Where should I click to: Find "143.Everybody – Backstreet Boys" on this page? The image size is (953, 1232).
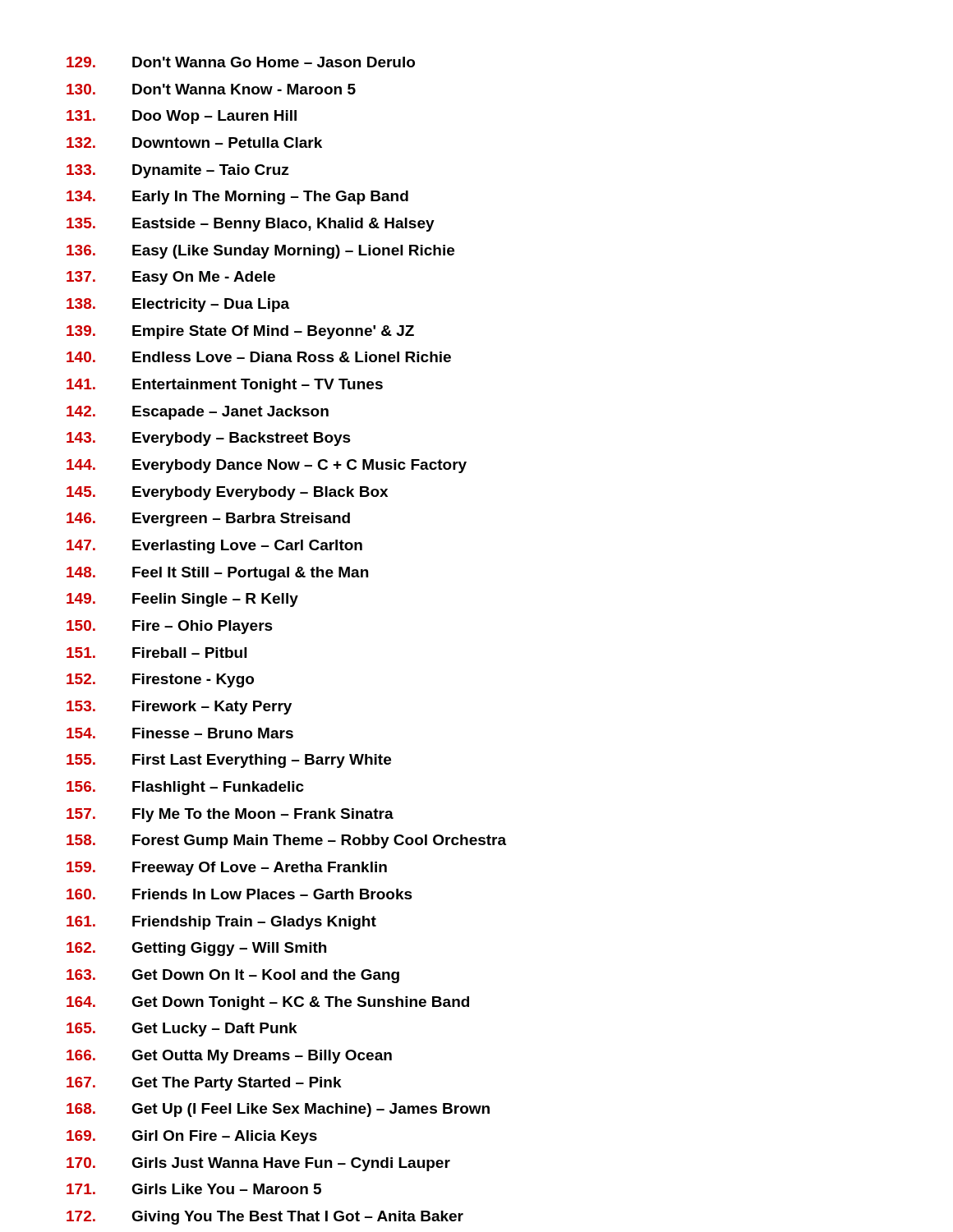tap(208, 438)
